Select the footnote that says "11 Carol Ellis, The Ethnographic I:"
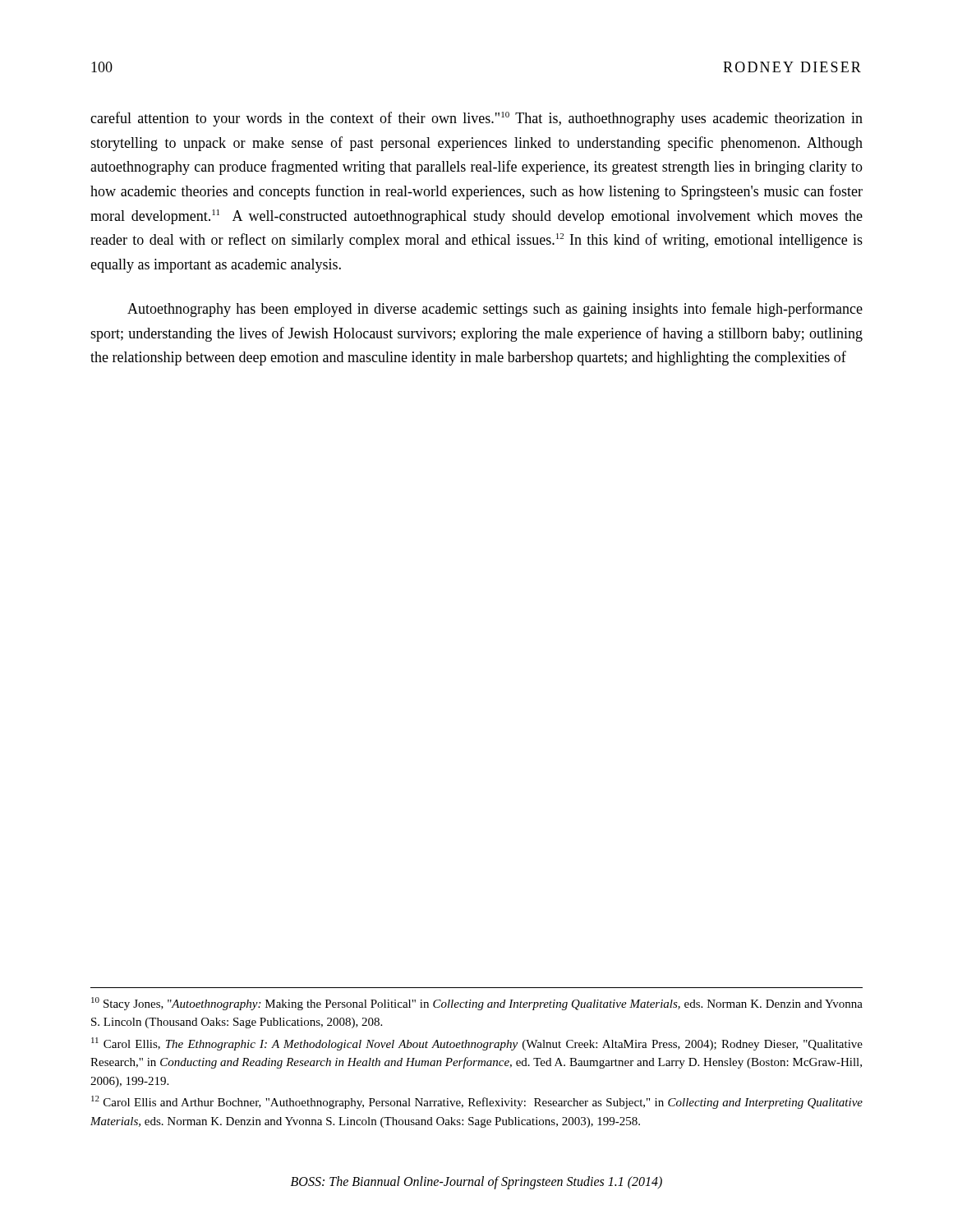Screen dimensions: 1232x953 point(476,1061)
